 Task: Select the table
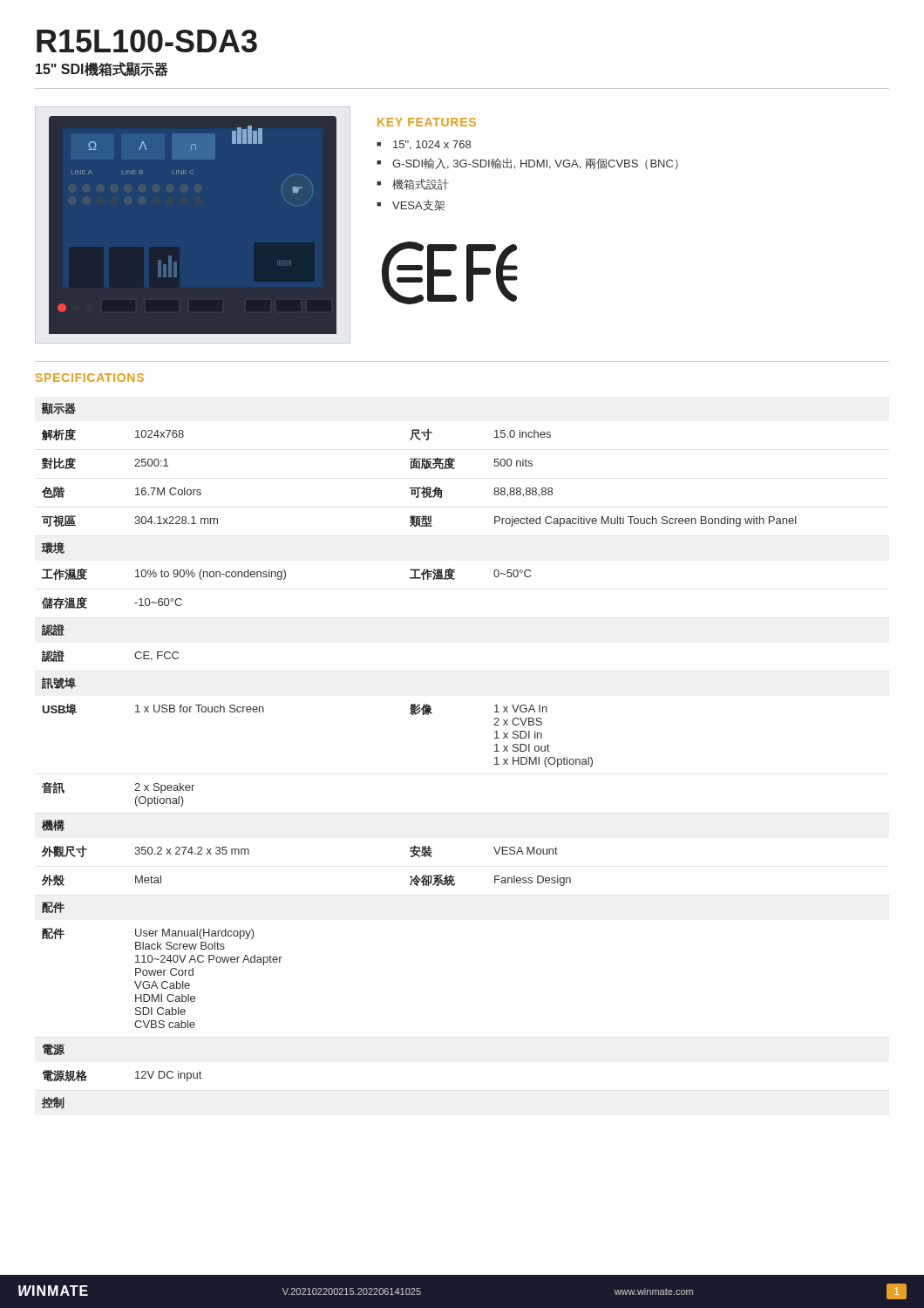(x=462, y=756)
